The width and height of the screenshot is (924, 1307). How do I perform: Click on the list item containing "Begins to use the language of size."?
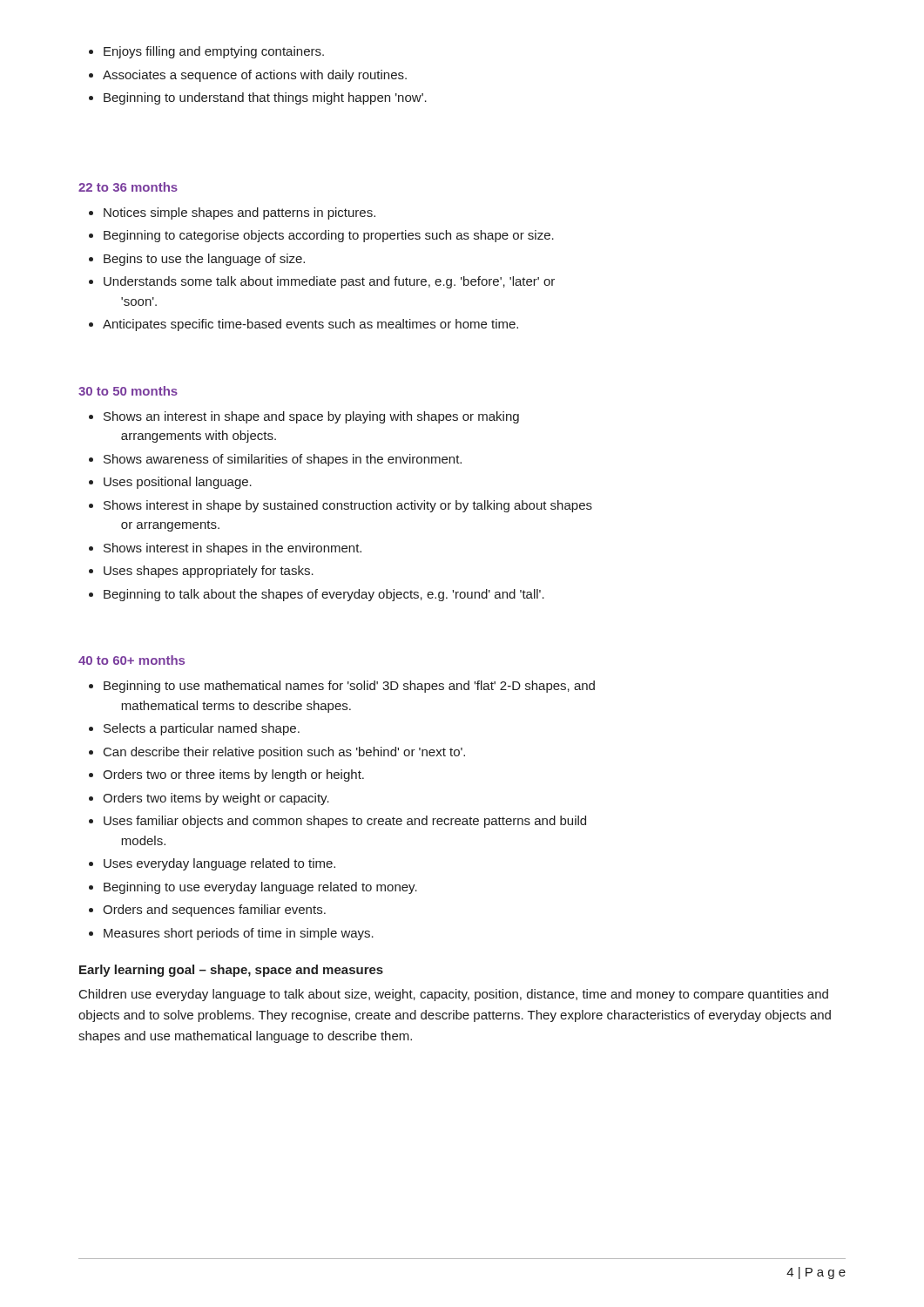tap(197, 260)
